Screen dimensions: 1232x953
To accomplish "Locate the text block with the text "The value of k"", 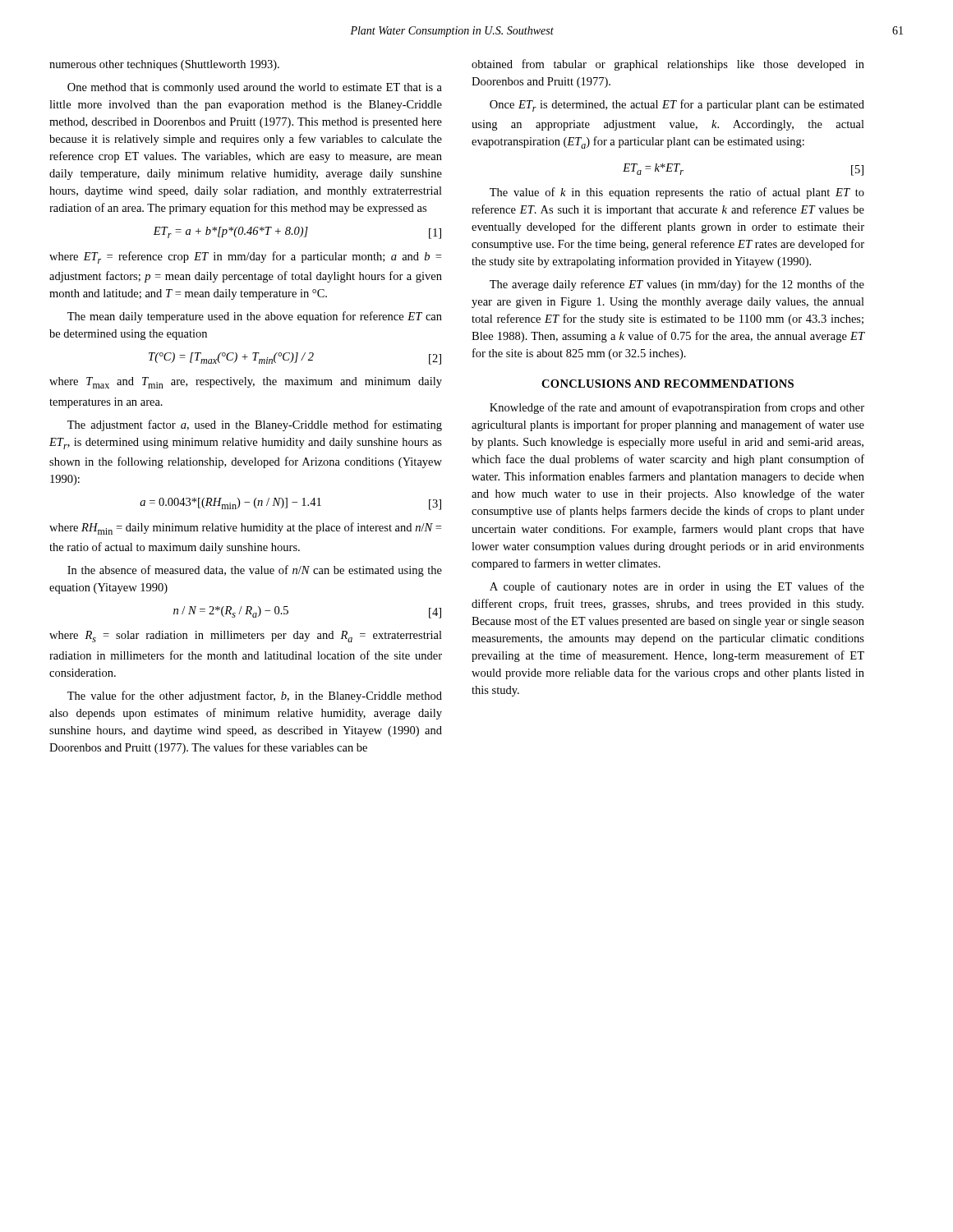I will [x=668, y=273].
